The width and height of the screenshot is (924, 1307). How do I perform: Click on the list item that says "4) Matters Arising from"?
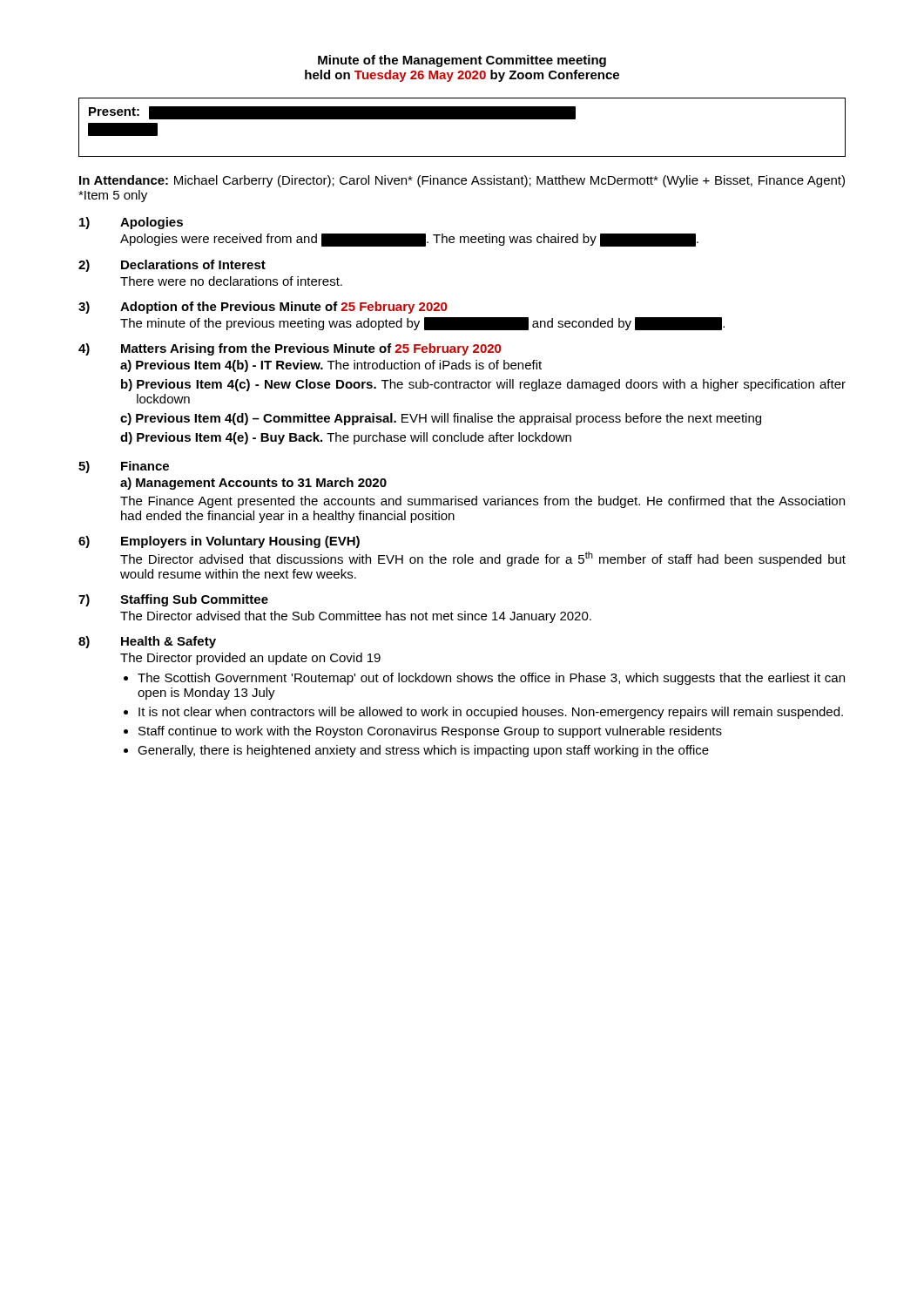(462, 394)
